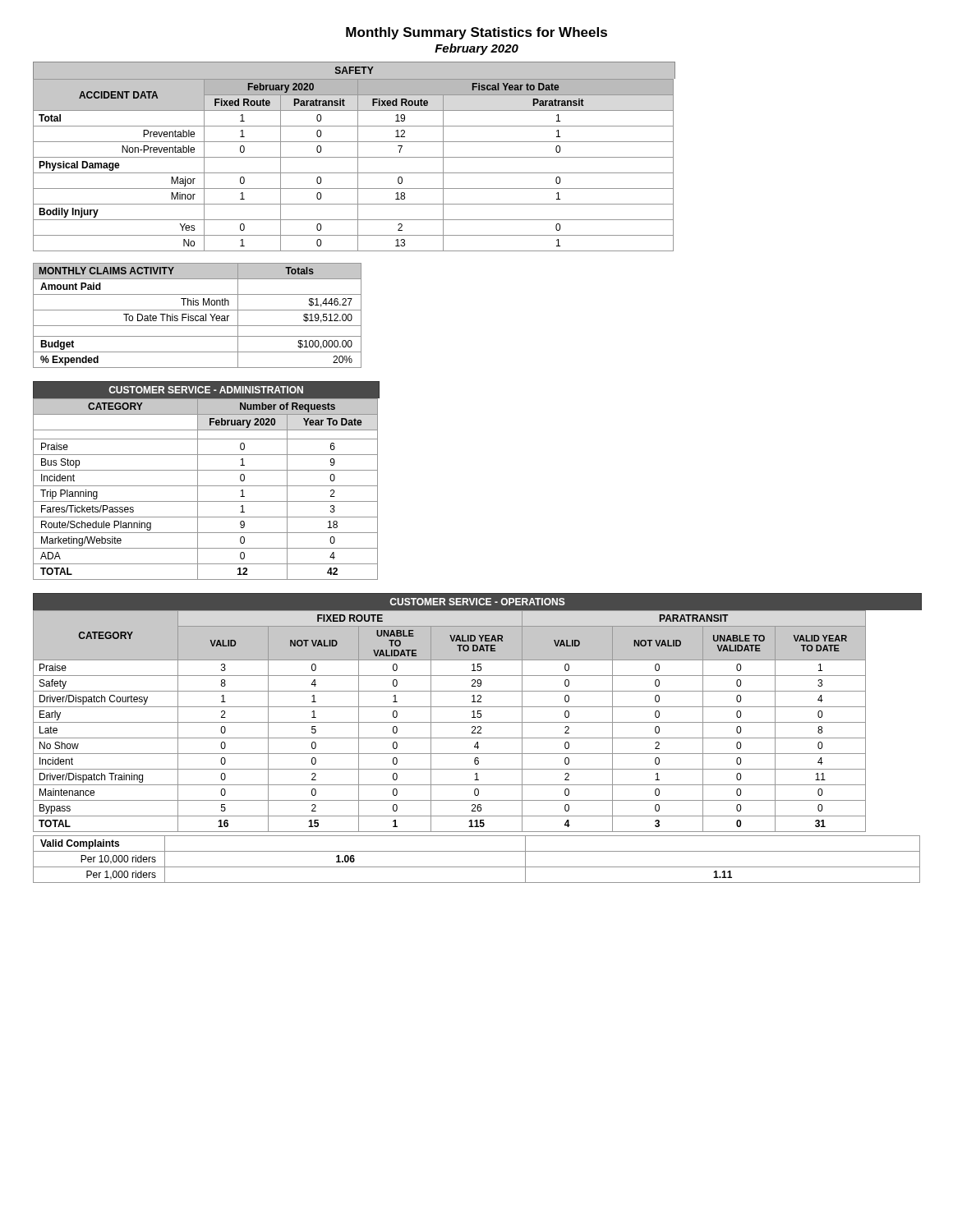Select the section header with the text "CUSTOMER SERVICE - ADMINISTRATION"

click(206, 390)
